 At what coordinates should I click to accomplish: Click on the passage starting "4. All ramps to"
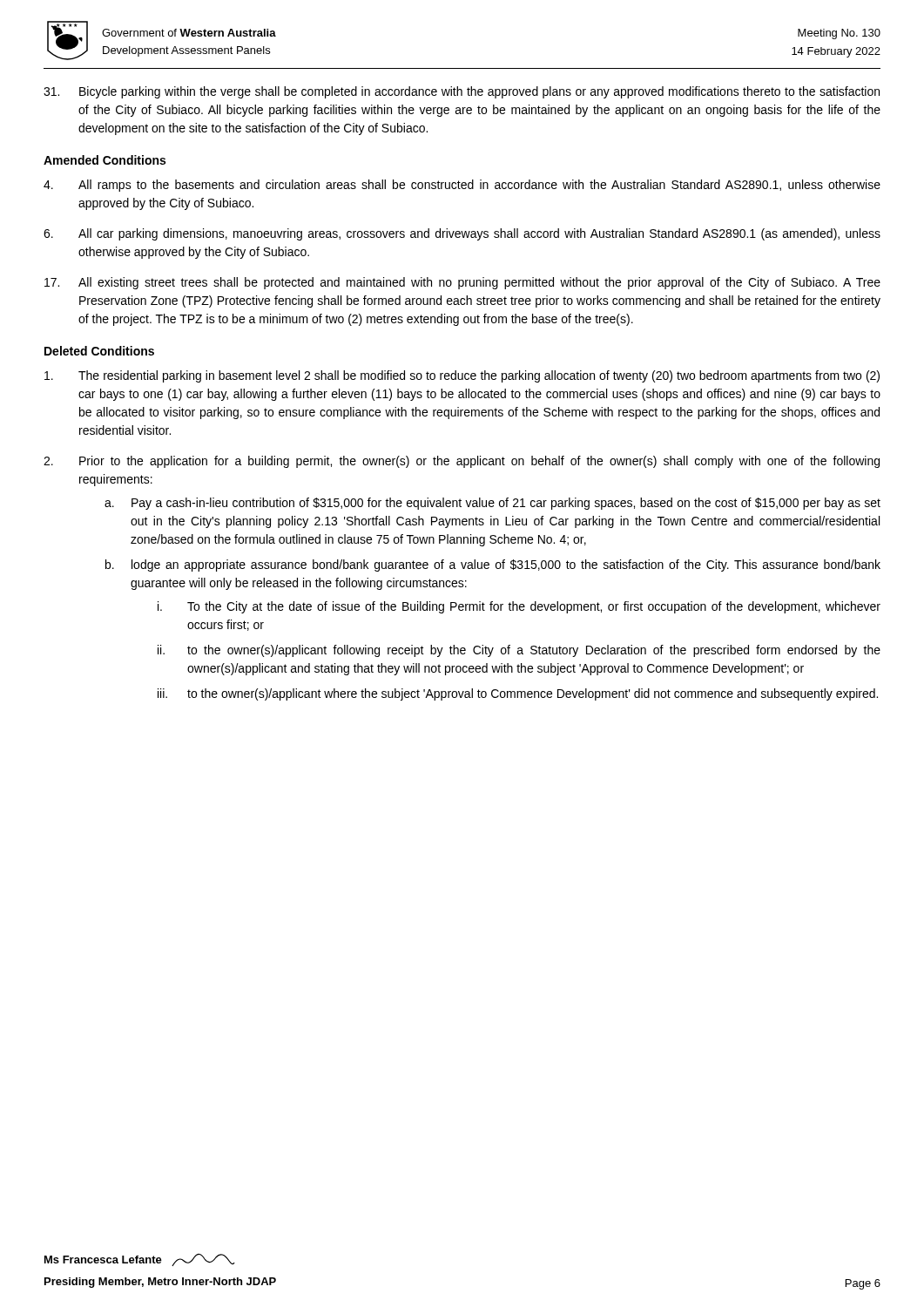(462, 194)
